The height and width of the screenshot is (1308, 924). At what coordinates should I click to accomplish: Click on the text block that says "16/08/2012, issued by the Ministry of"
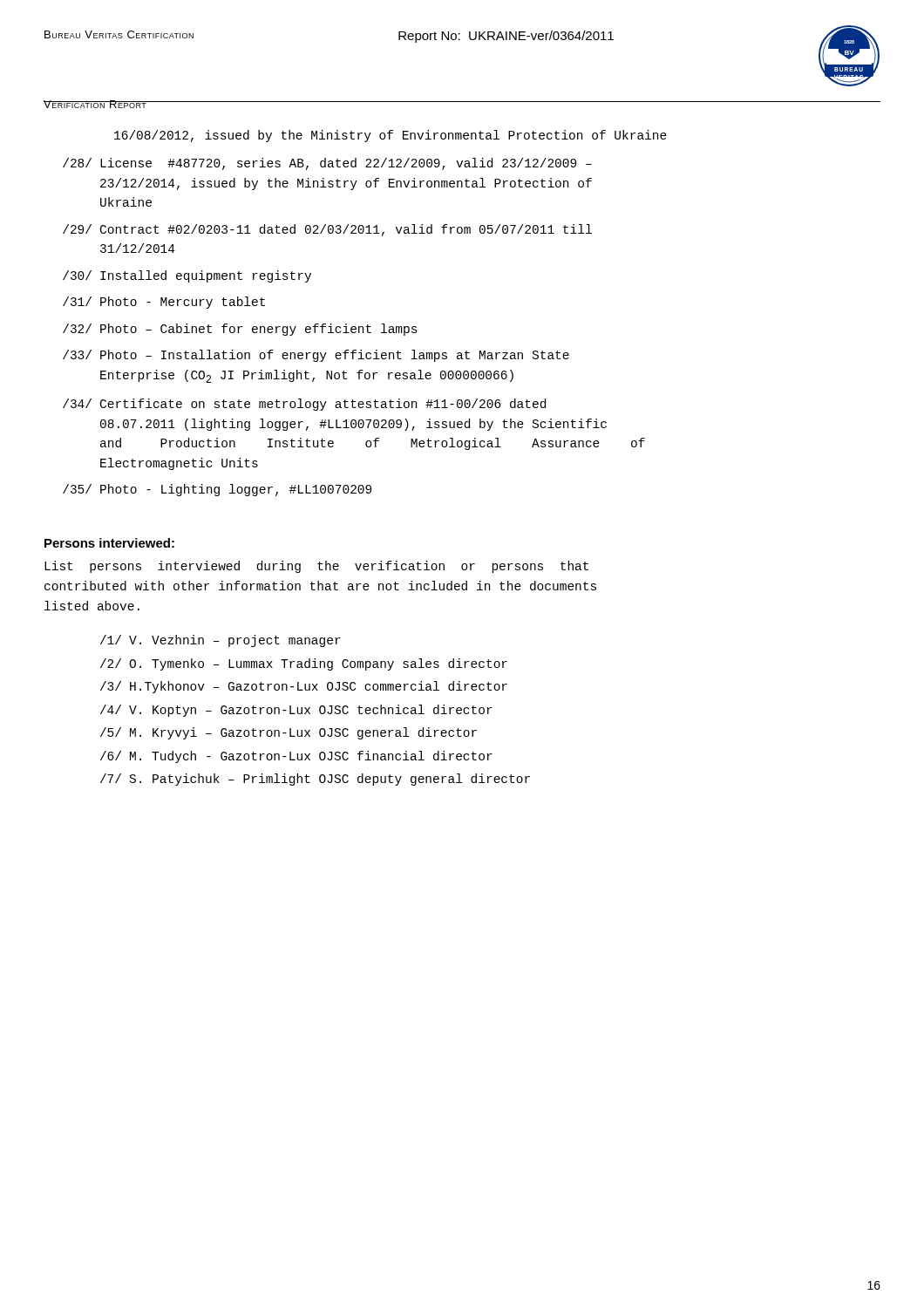pos(390,136)
